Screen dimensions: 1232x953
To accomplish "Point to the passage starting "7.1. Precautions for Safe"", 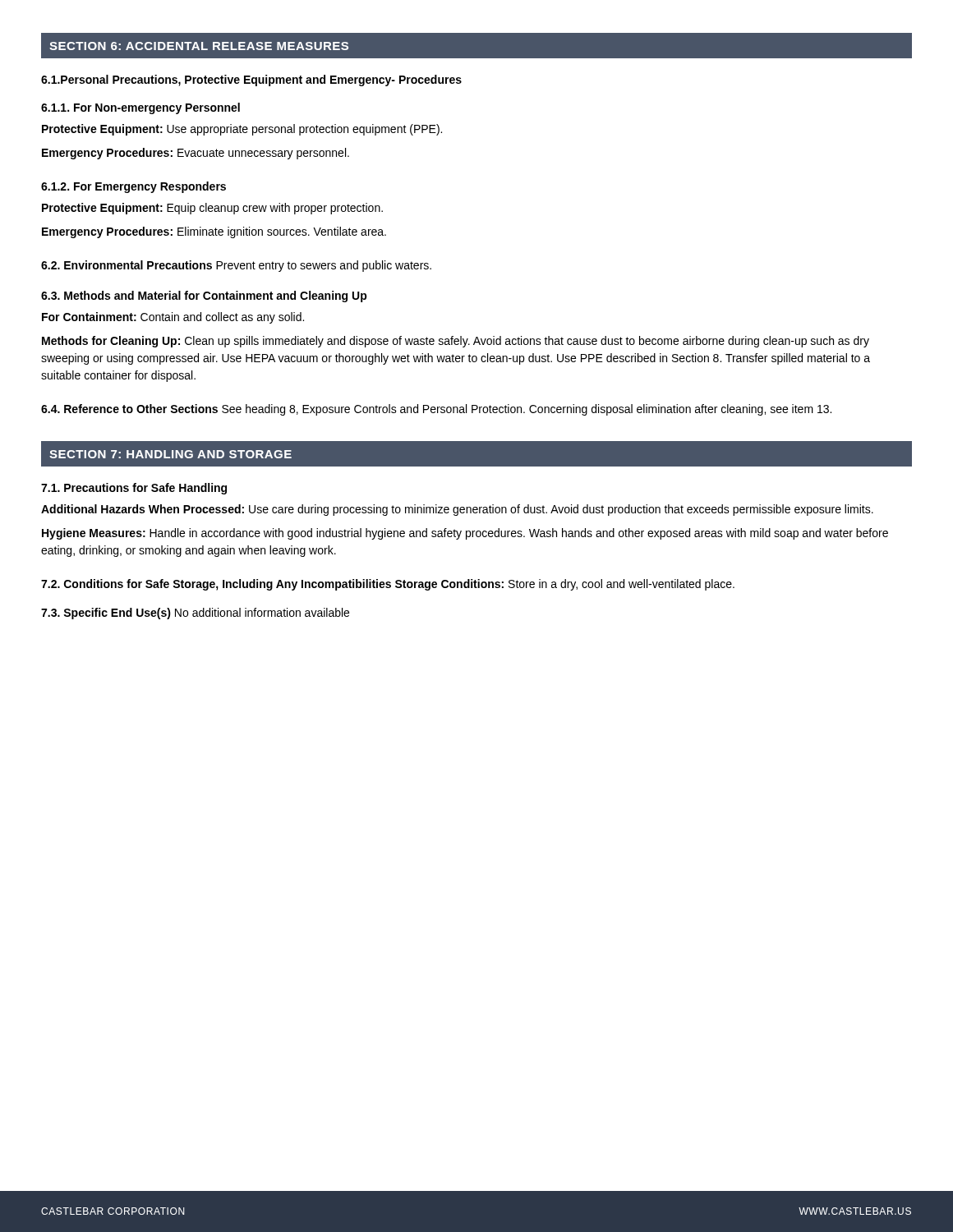I will (x=134, y=488).
